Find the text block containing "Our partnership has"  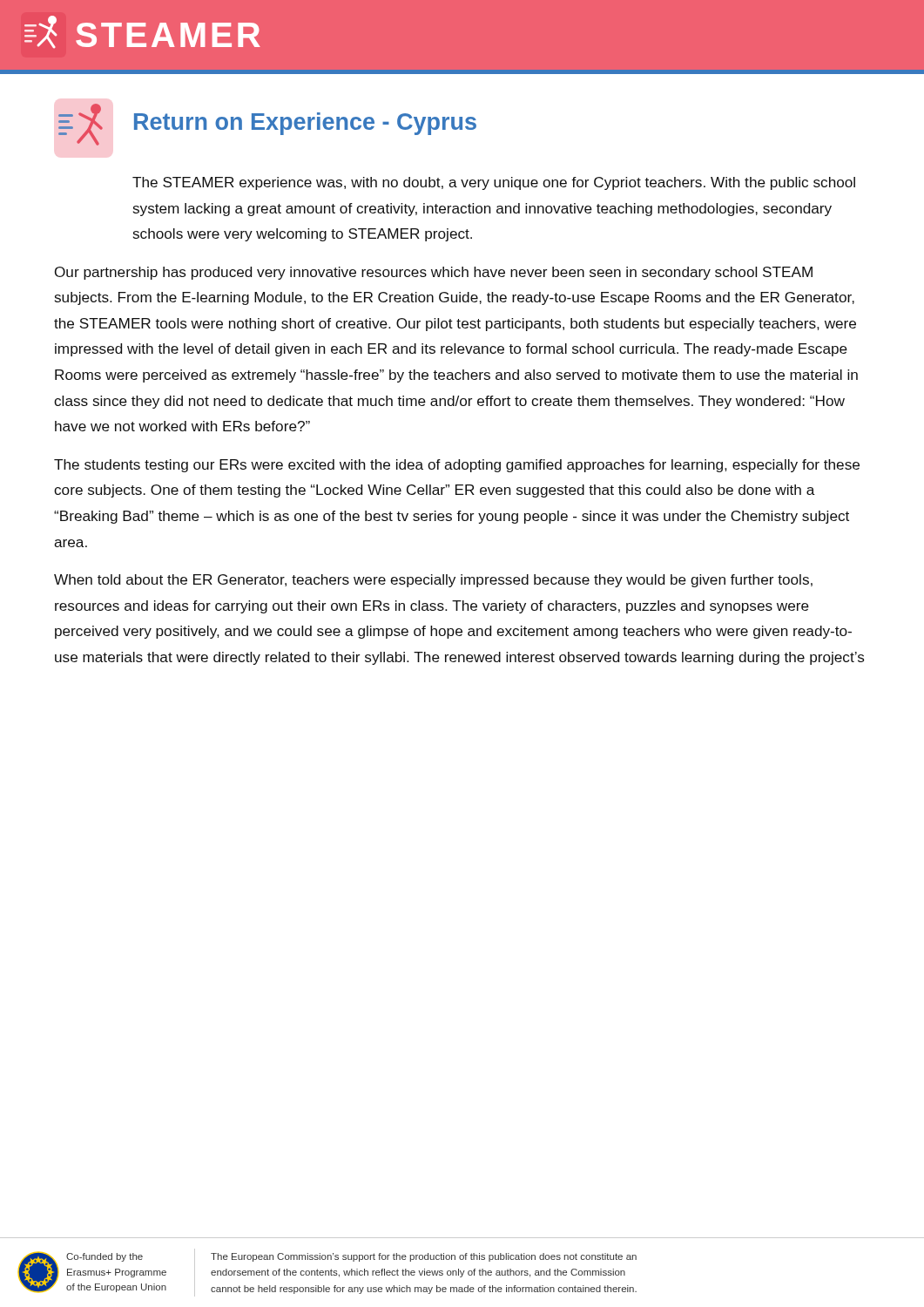click(456, 349)
